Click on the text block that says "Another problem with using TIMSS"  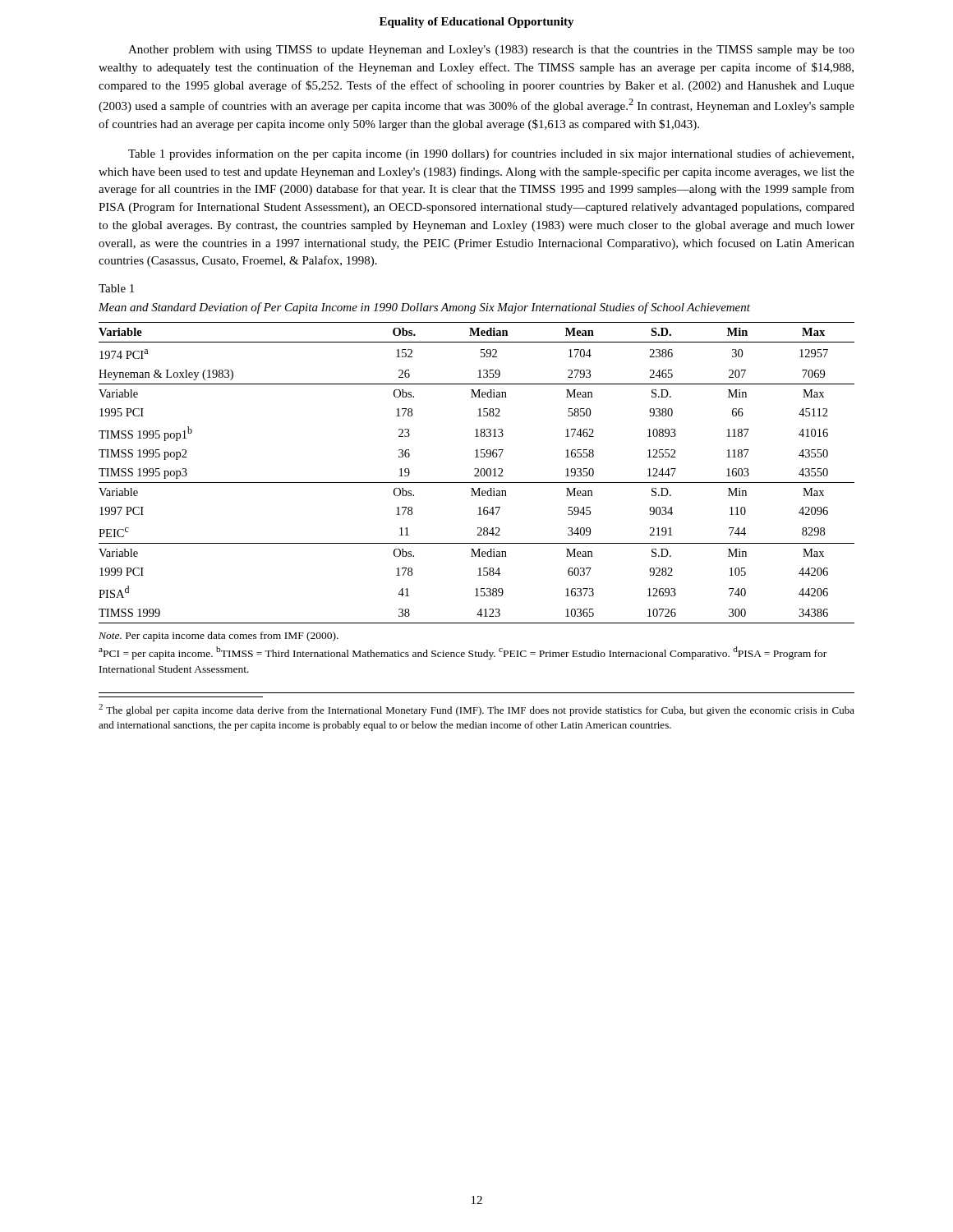(x=476, y=87)
